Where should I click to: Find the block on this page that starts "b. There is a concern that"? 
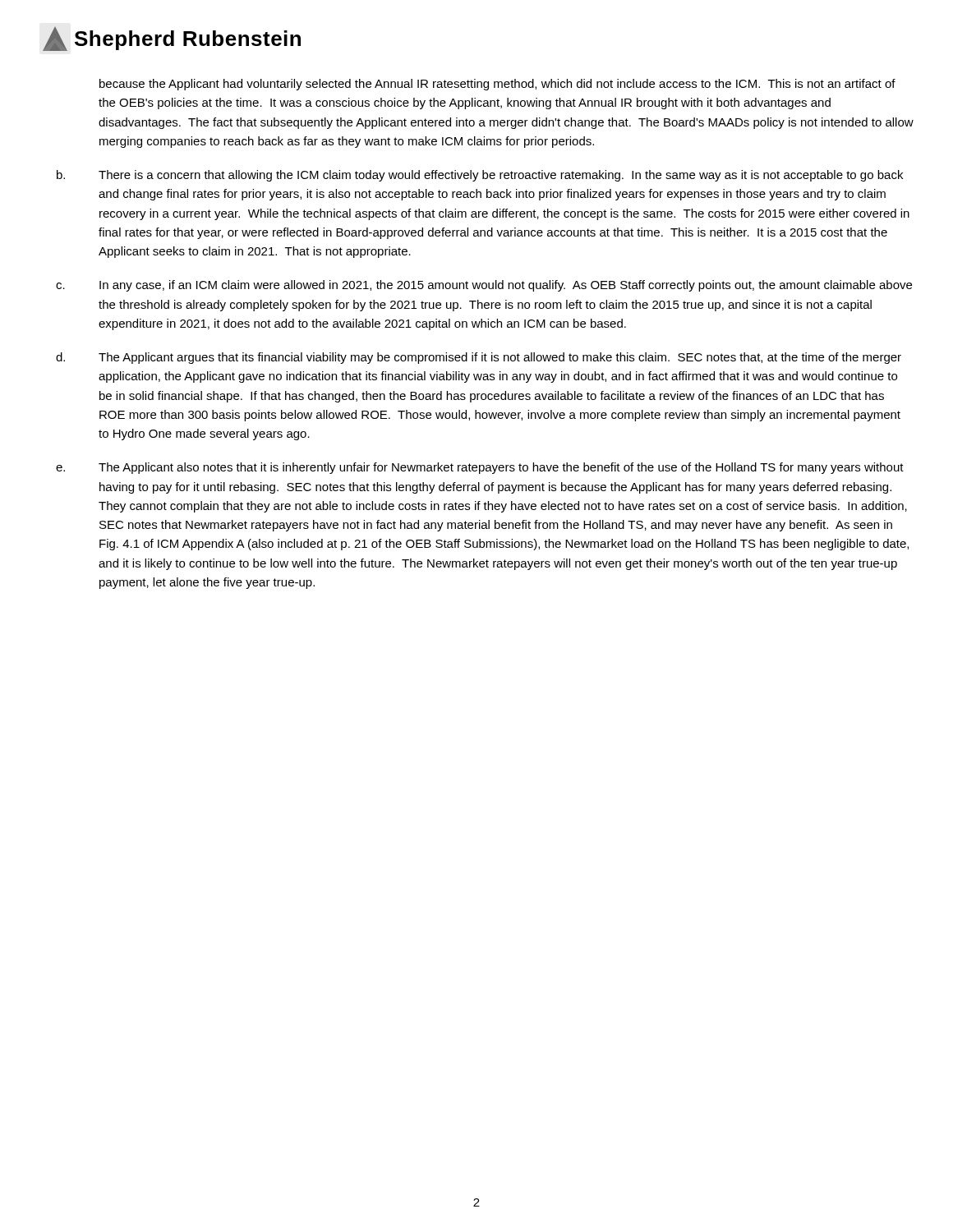[x=476, y=213]
